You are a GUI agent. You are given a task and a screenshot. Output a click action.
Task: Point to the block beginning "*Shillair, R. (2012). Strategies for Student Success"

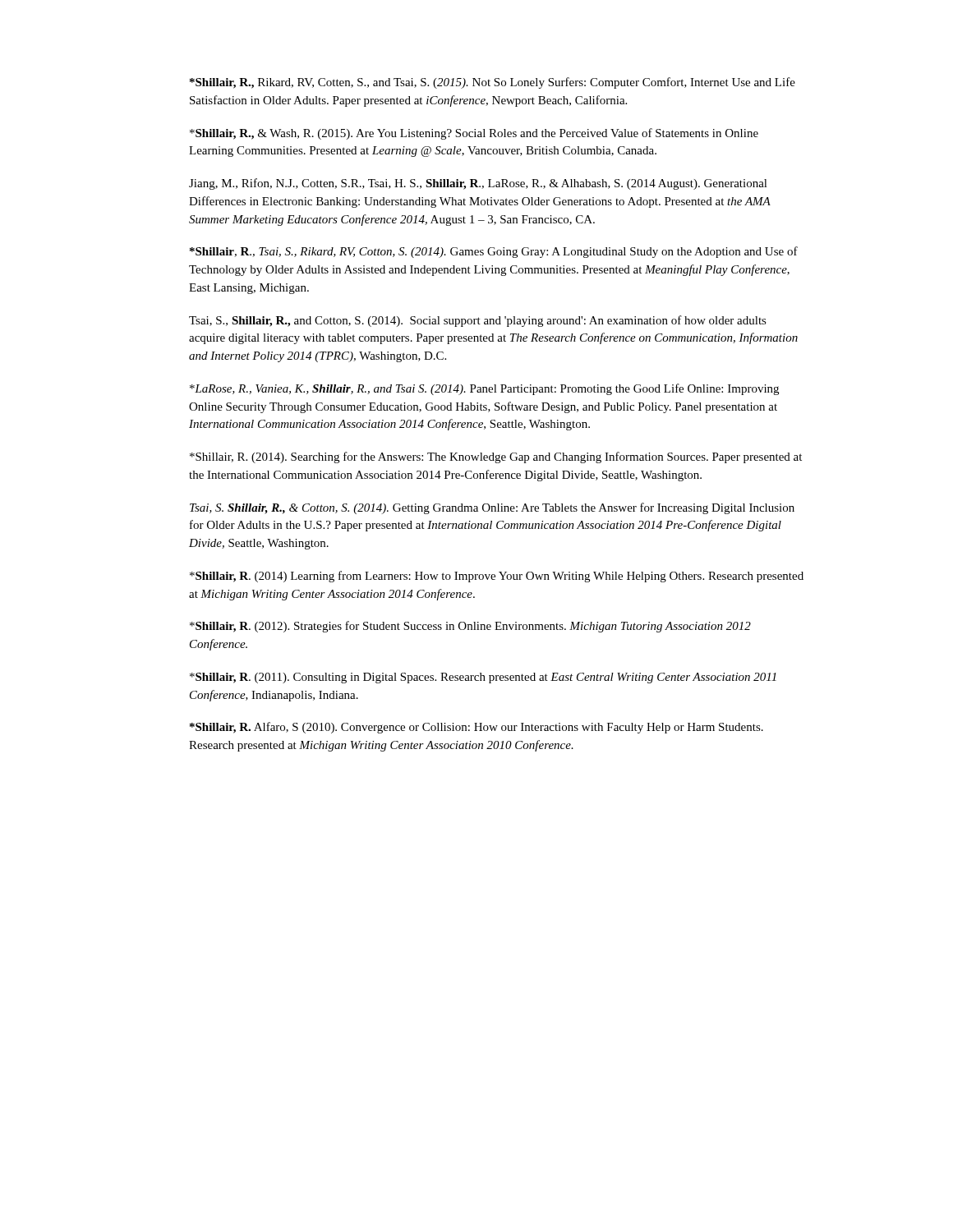(x=470, y=635)
